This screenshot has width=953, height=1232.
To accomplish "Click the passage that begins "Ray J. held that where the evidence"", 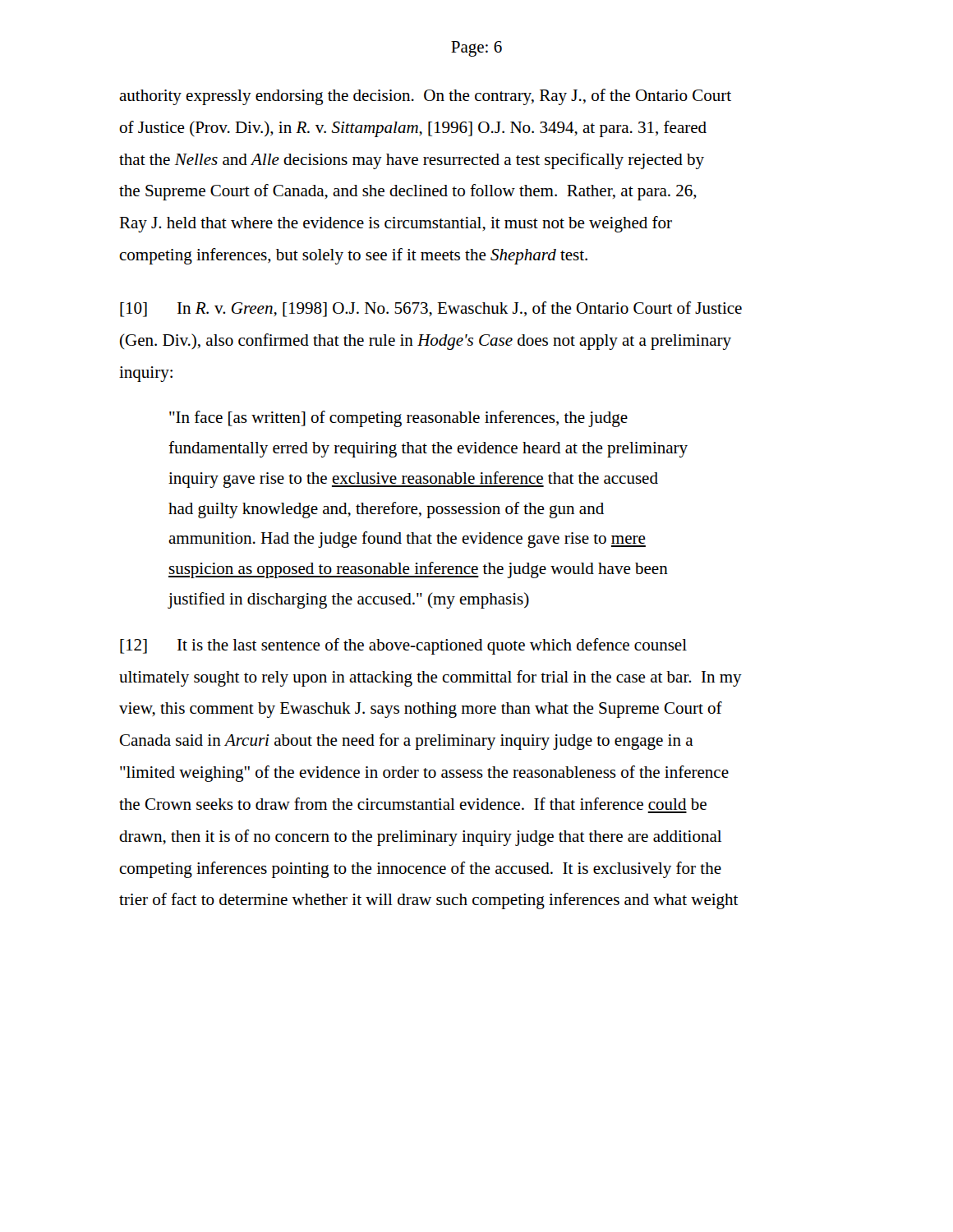I will [396, 223].
